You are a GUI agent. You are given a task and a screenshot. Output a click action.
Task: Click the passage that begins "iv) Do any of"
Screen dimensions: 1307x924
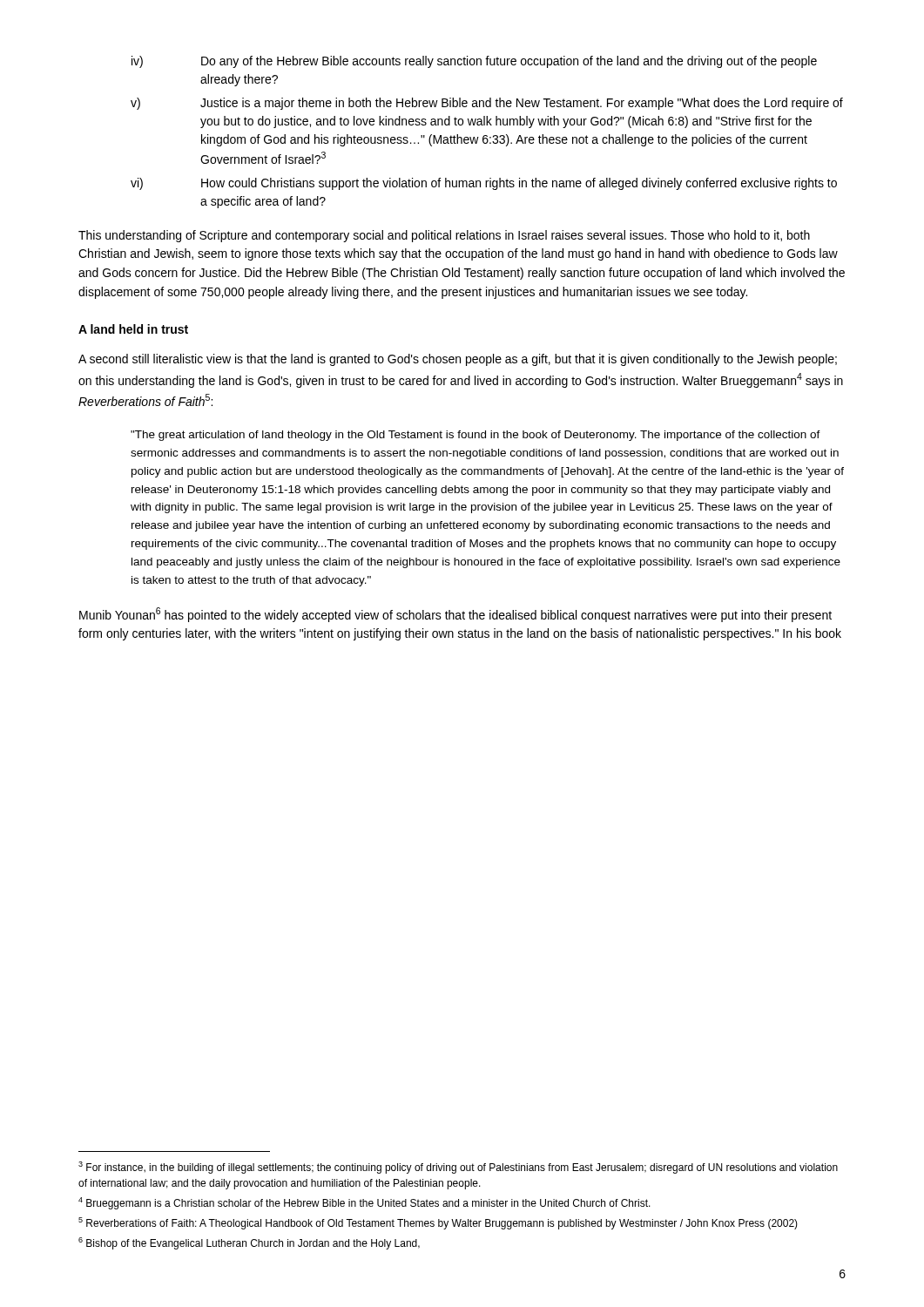coord(488,71)
